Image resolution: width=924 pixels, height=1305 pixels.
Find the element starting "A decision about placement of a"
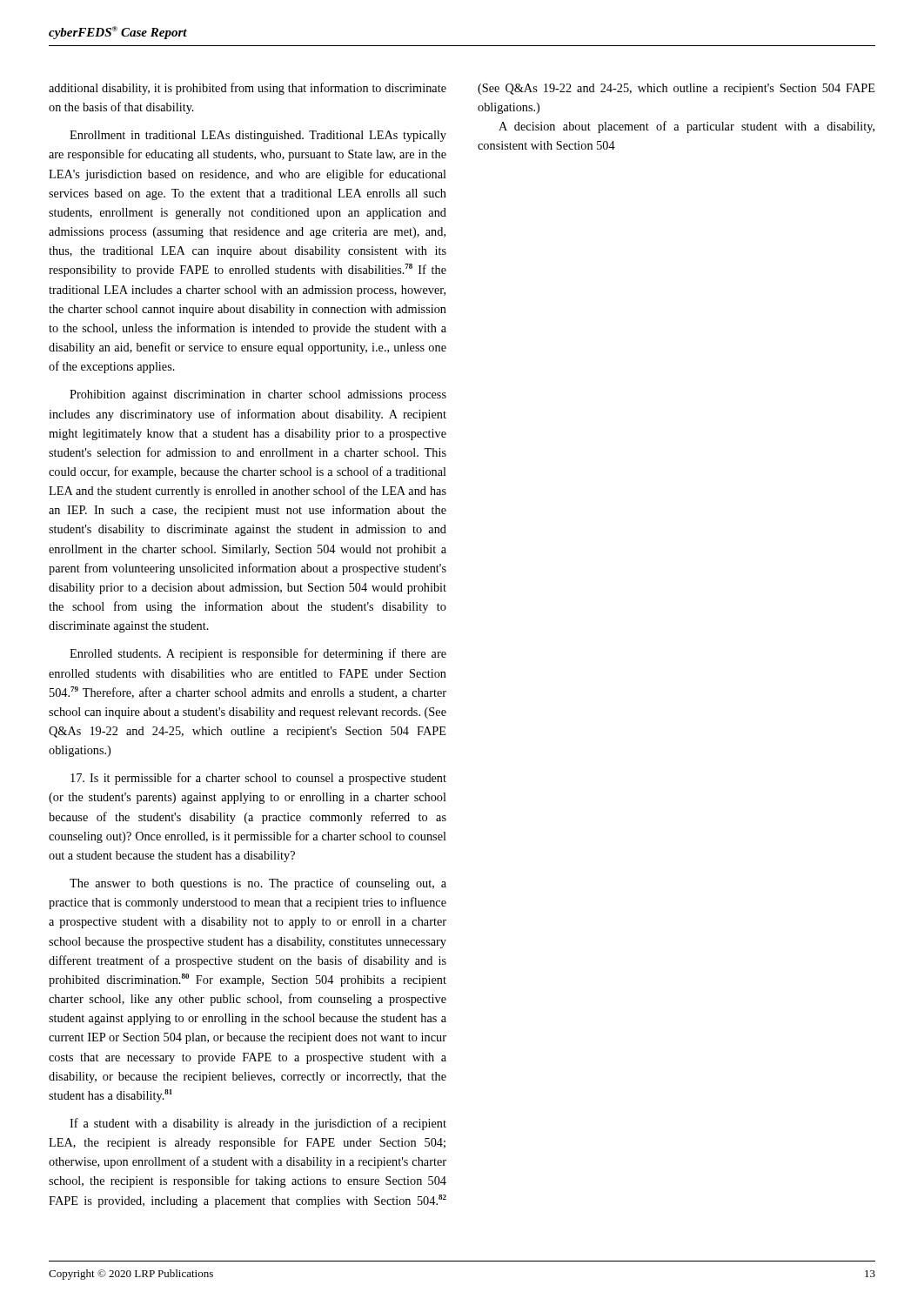676,136
